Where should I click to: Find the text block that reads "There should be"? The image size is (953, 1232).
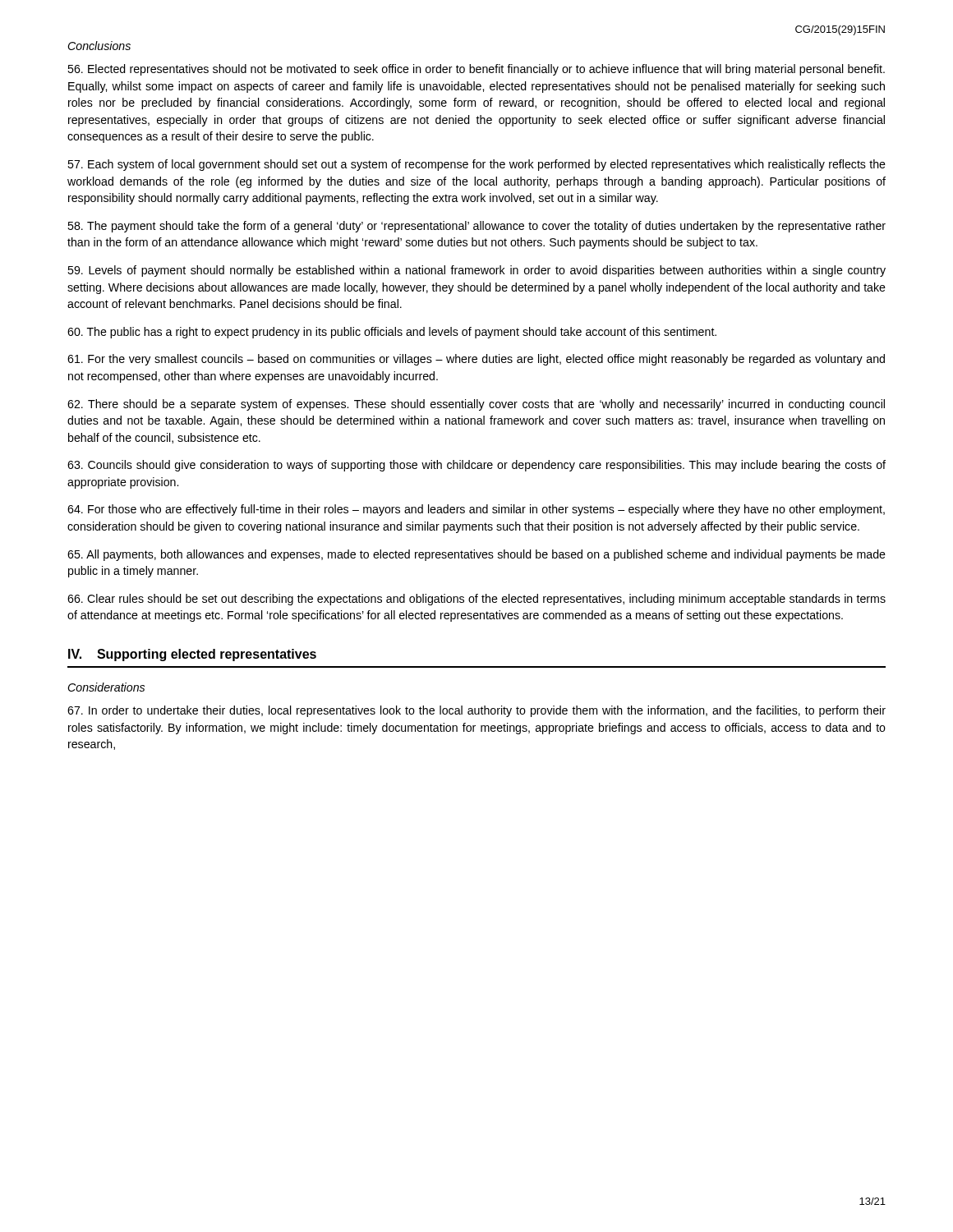476,421
